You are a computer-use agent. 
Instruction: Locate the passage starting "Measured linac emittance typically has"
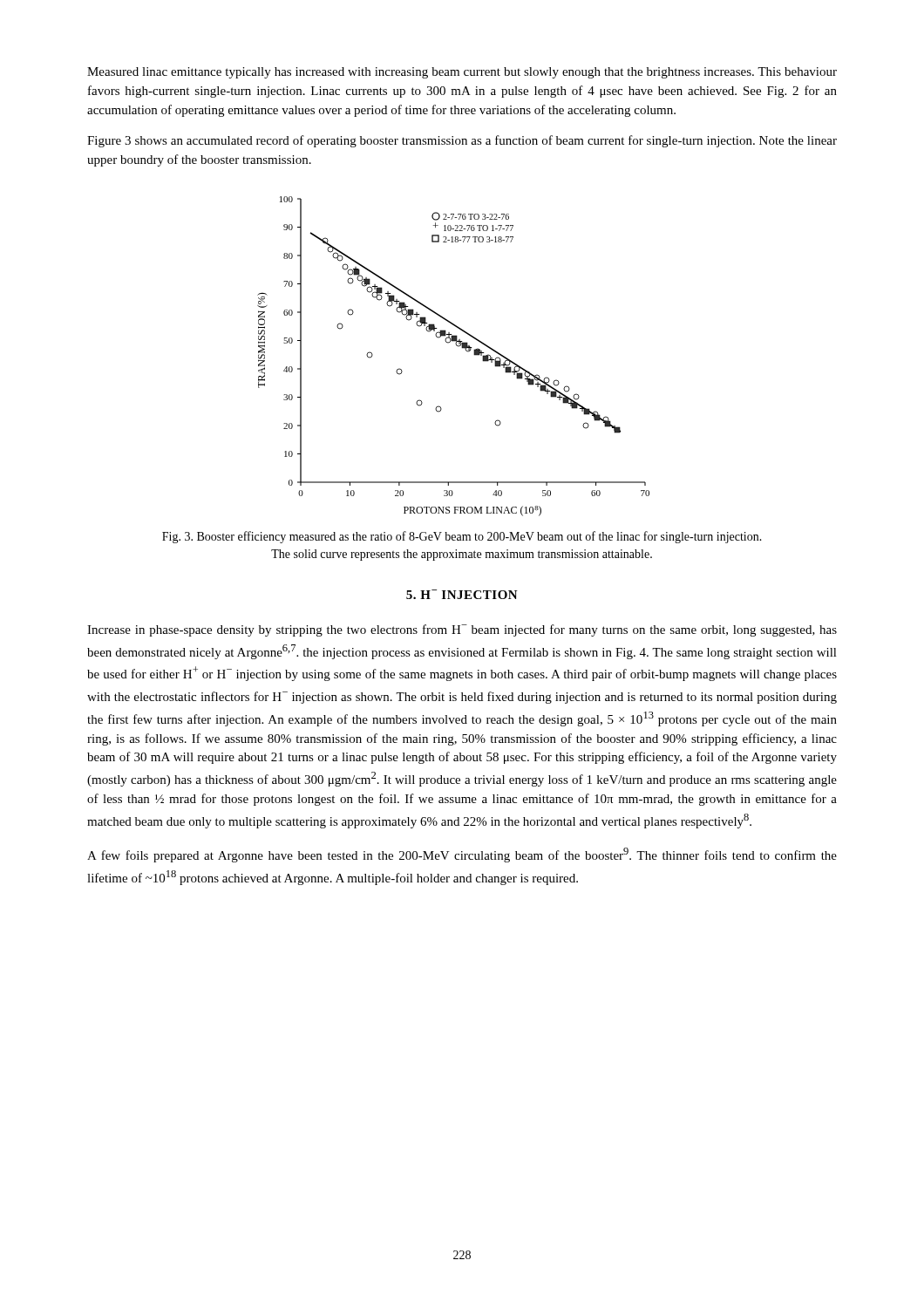coord(462,90)
